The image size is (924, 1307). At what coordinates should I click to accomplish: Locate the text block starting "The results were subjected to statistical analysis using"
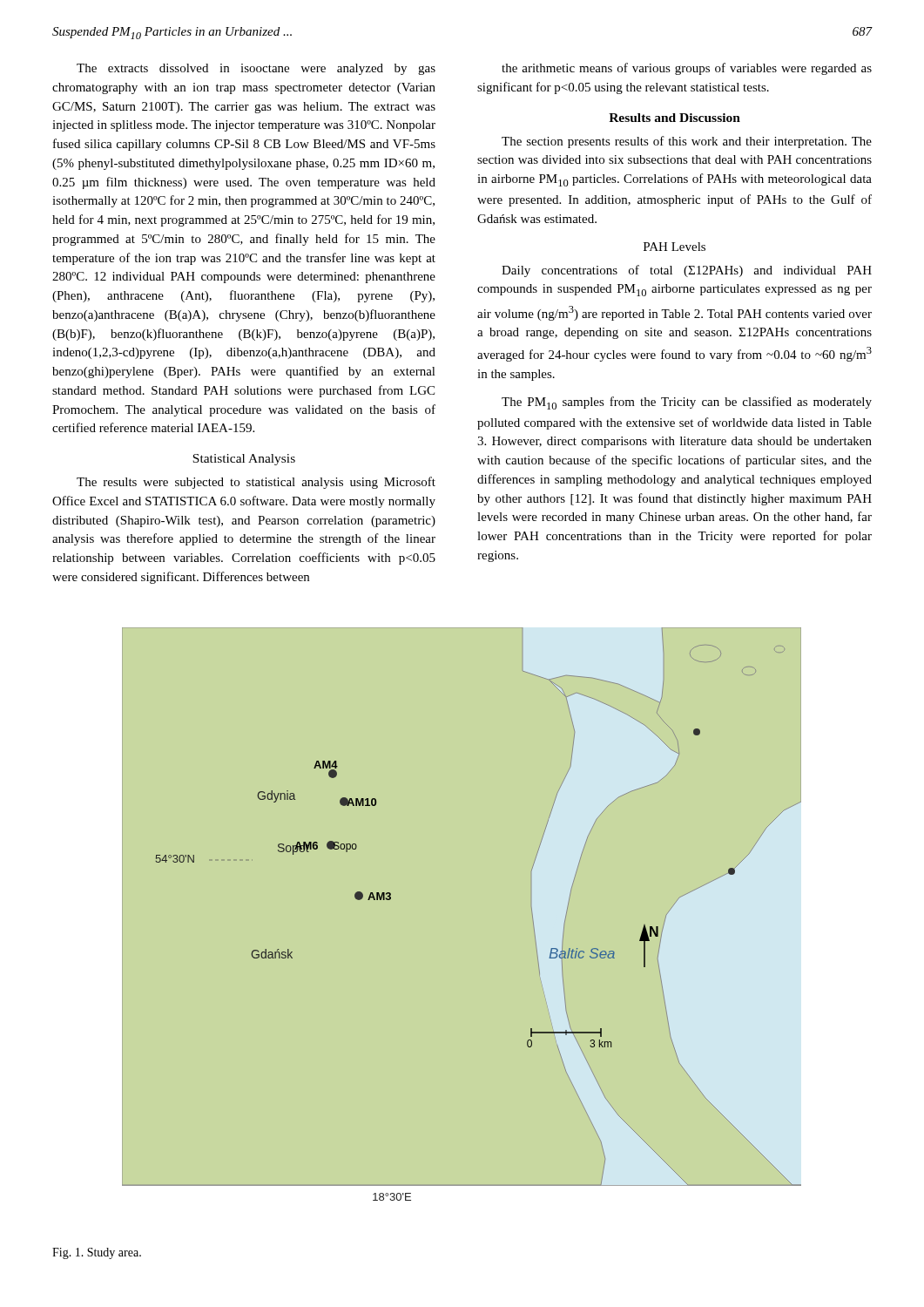click(244, 530)
